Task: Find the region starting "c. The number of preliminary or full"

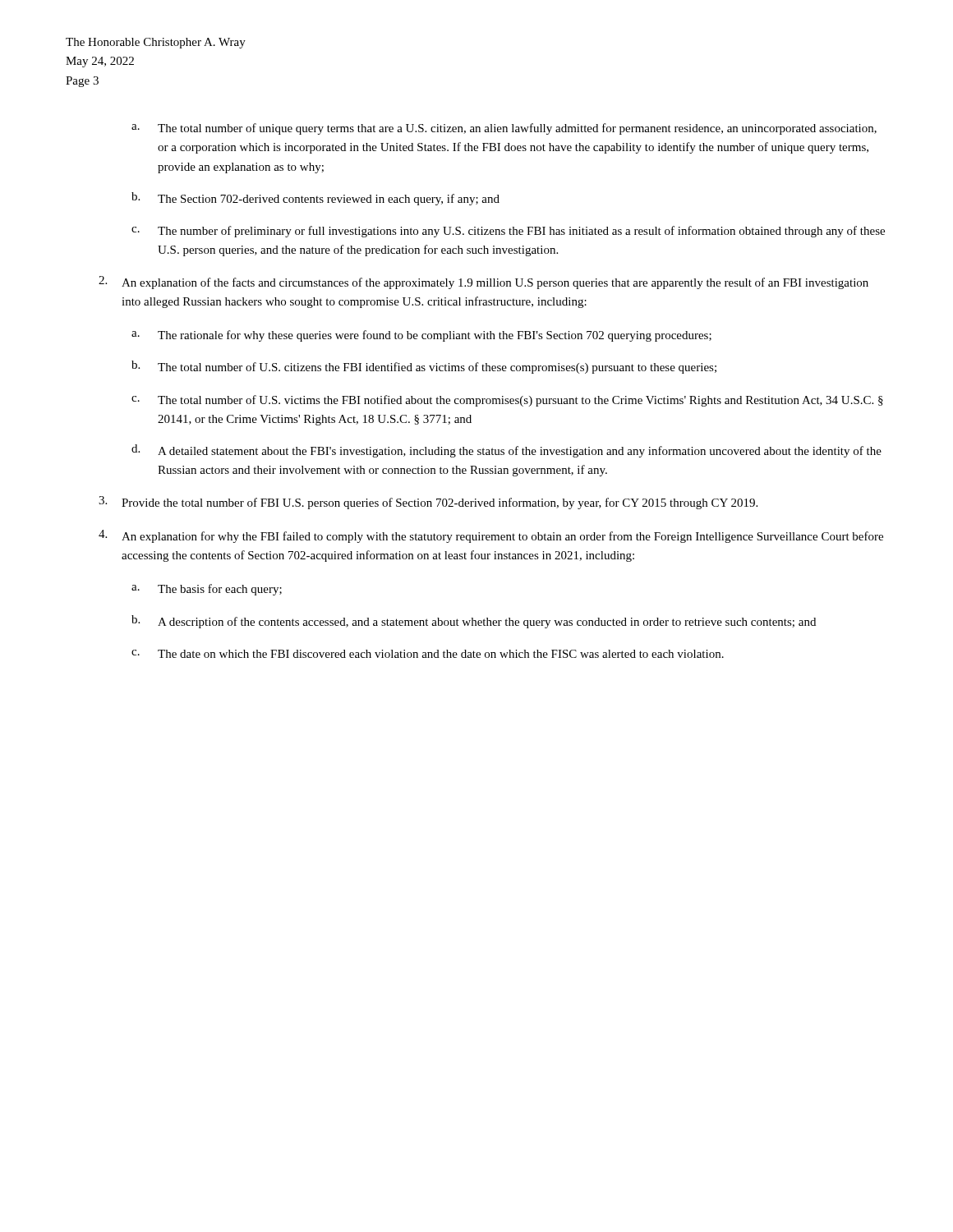Action: (x=509, y=241)
